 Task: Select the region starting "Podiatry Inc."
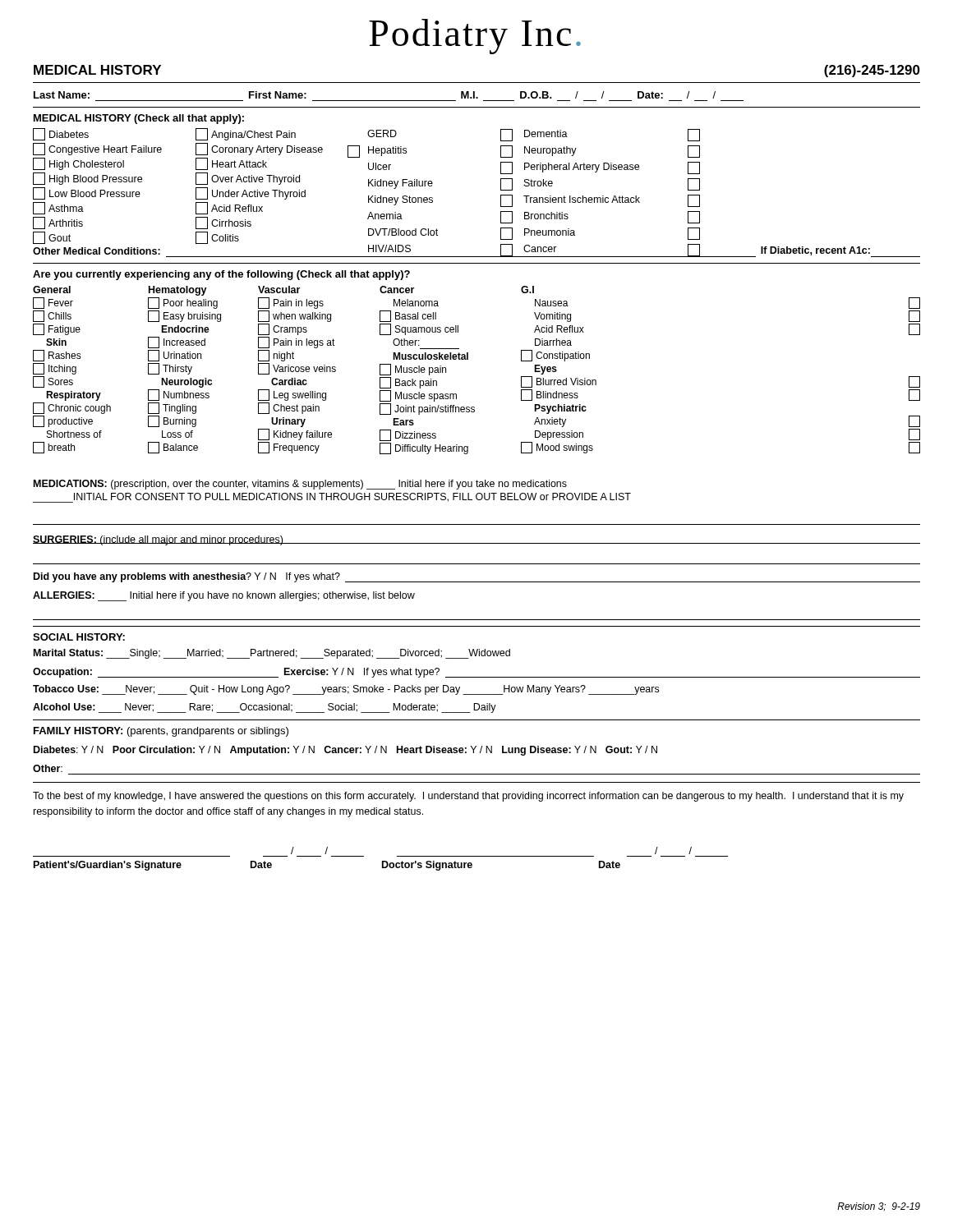coord(476,33)
